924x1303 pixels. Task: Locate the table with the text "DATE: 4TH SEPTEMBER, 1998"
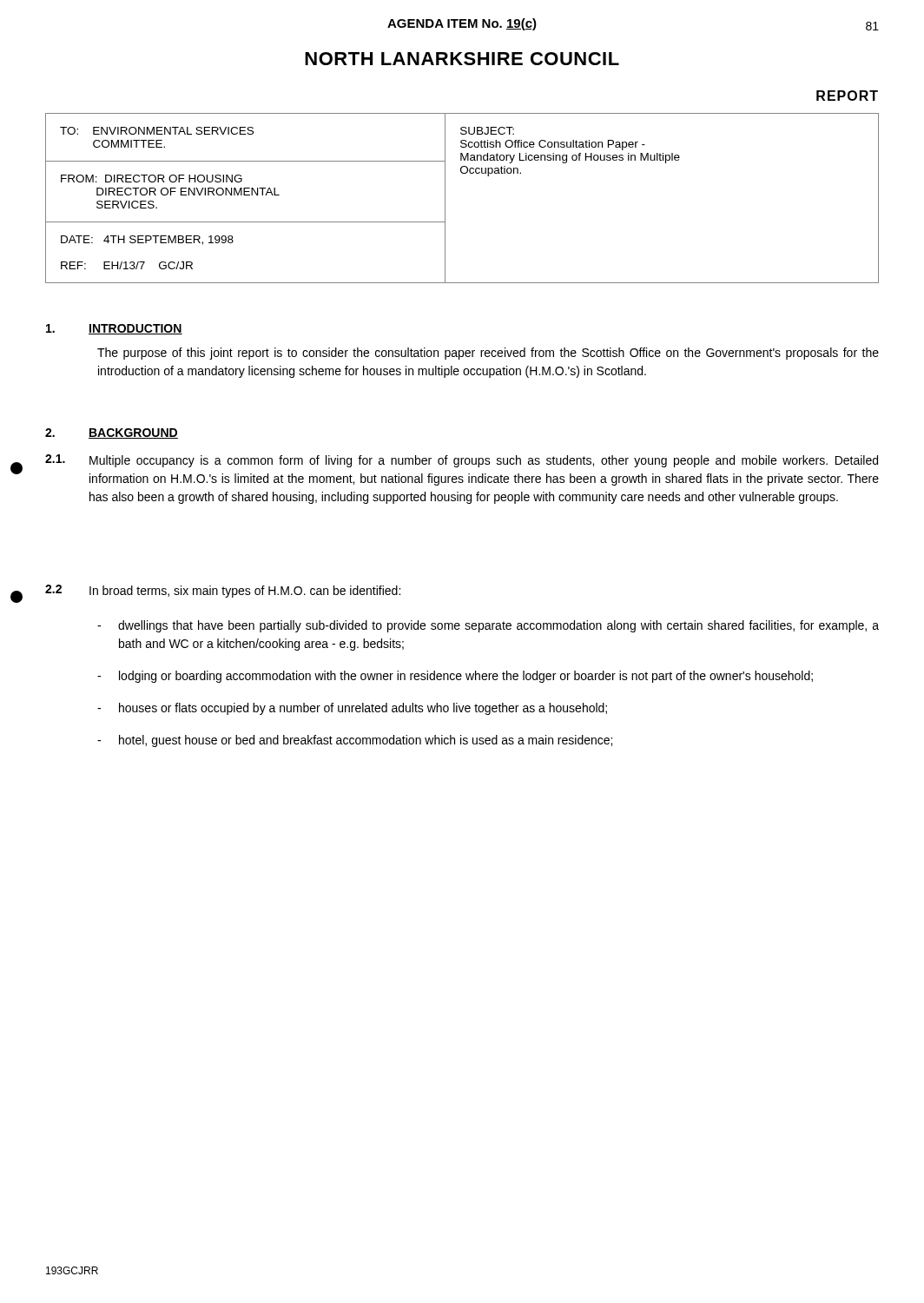click(462, 198)
